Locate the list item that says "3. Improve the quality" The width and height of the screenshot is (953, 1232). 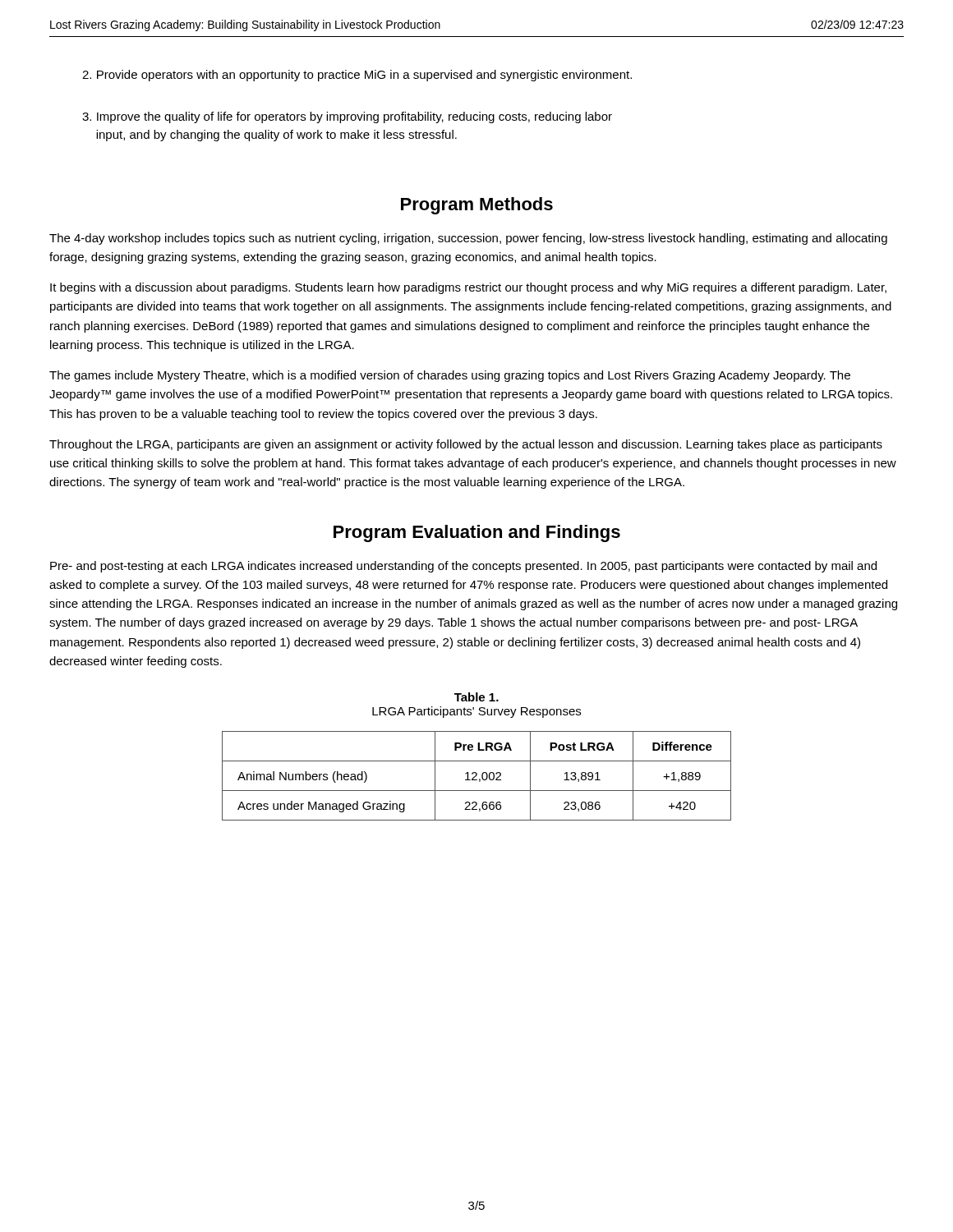tap(347, 125)
